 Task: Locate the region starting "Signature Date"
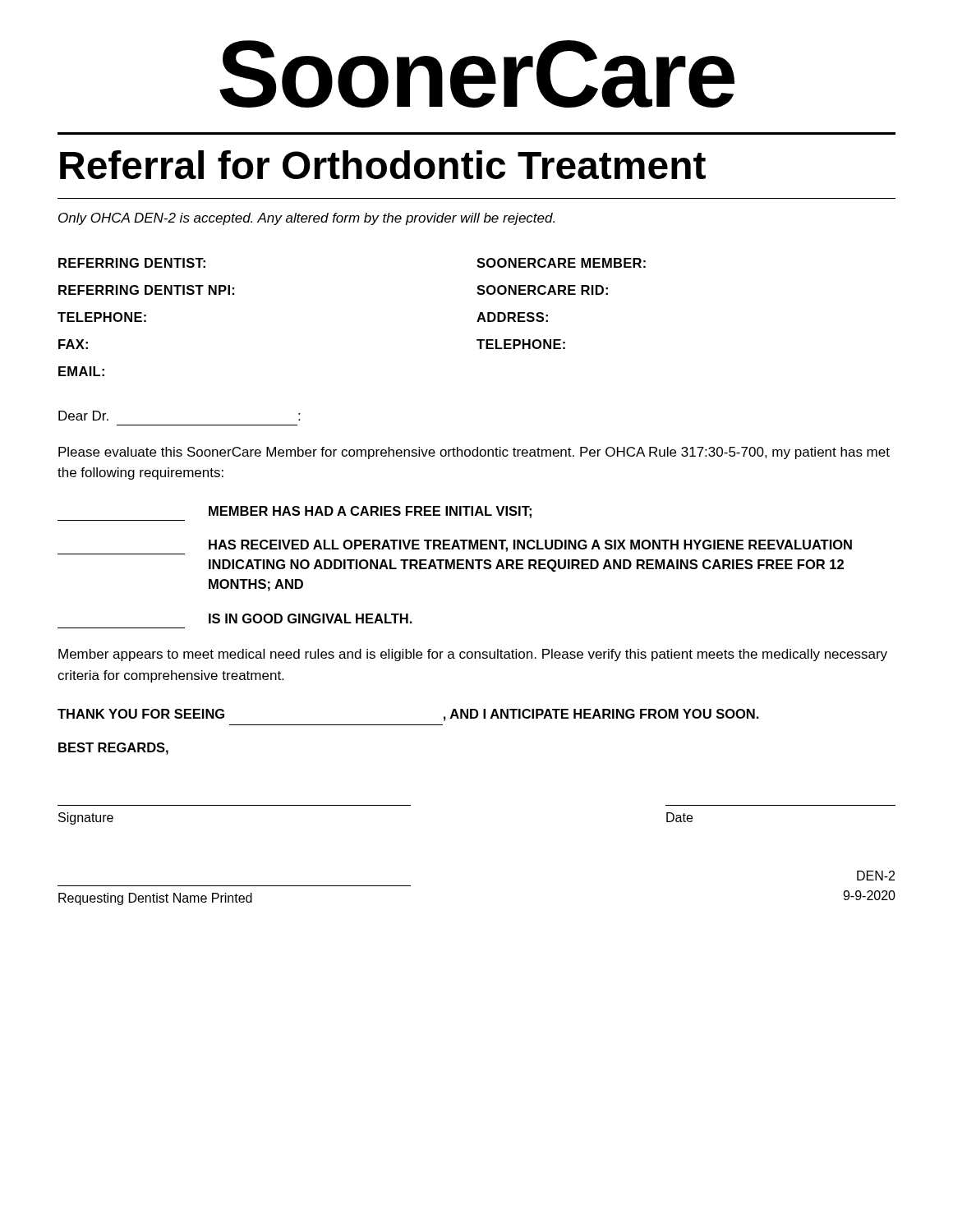tap(78, 818)
